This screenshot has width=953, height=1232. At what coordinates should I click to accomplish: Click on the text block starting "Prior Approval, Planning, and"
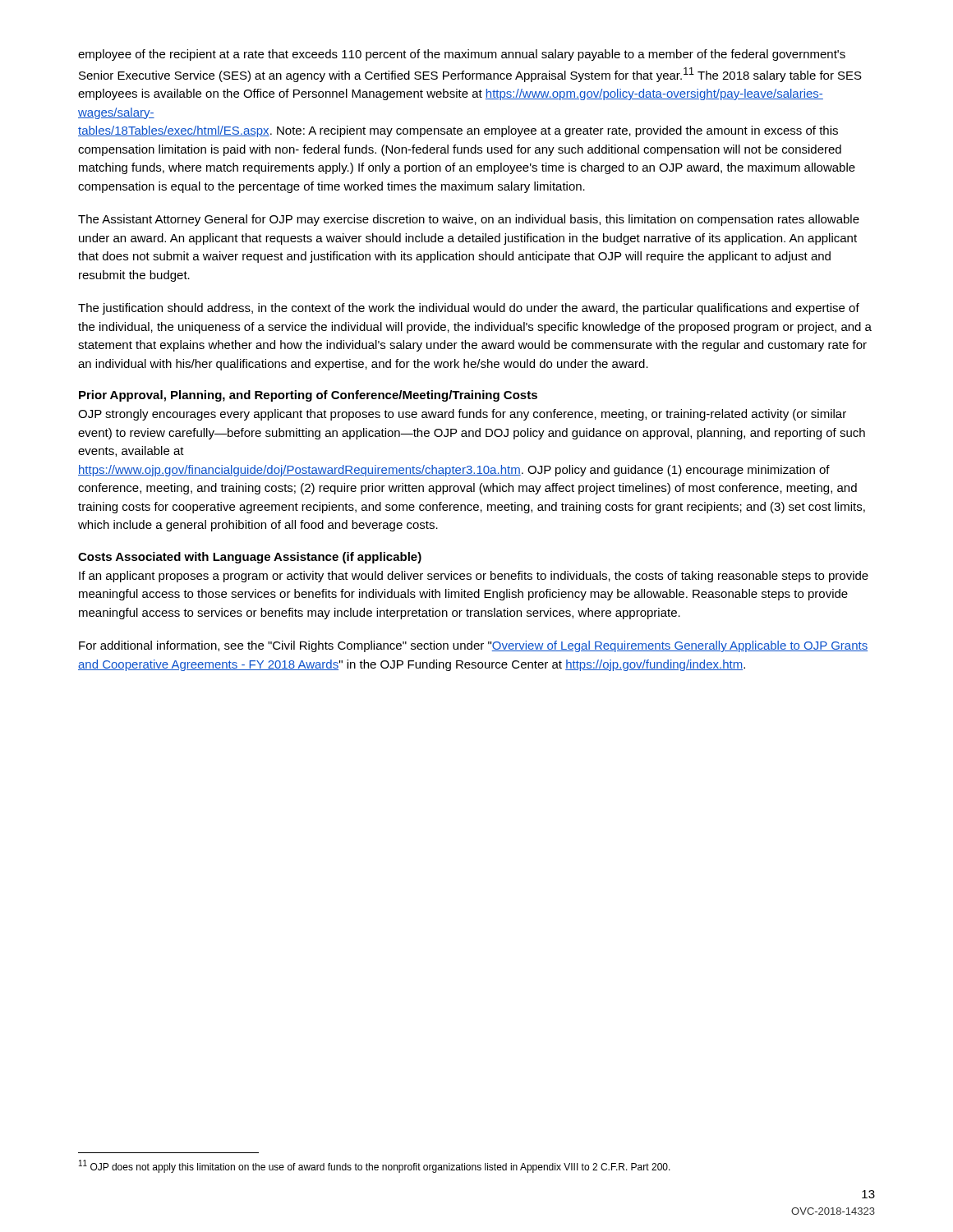click(308, 395)
